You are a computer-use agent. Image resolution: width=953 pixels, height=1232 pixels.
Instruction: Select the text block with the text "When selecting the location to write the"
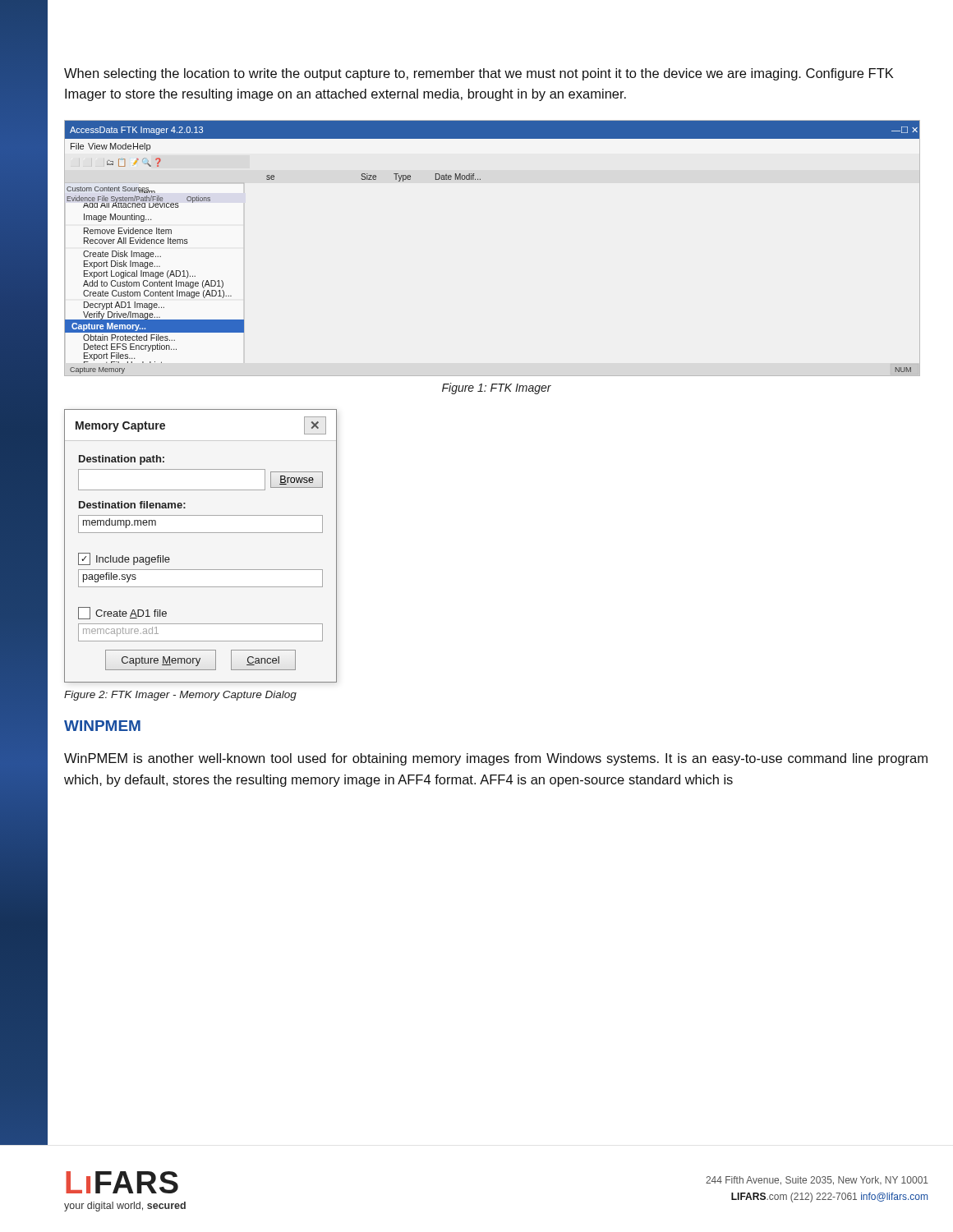pyautogui.click(x=496, y=84)
